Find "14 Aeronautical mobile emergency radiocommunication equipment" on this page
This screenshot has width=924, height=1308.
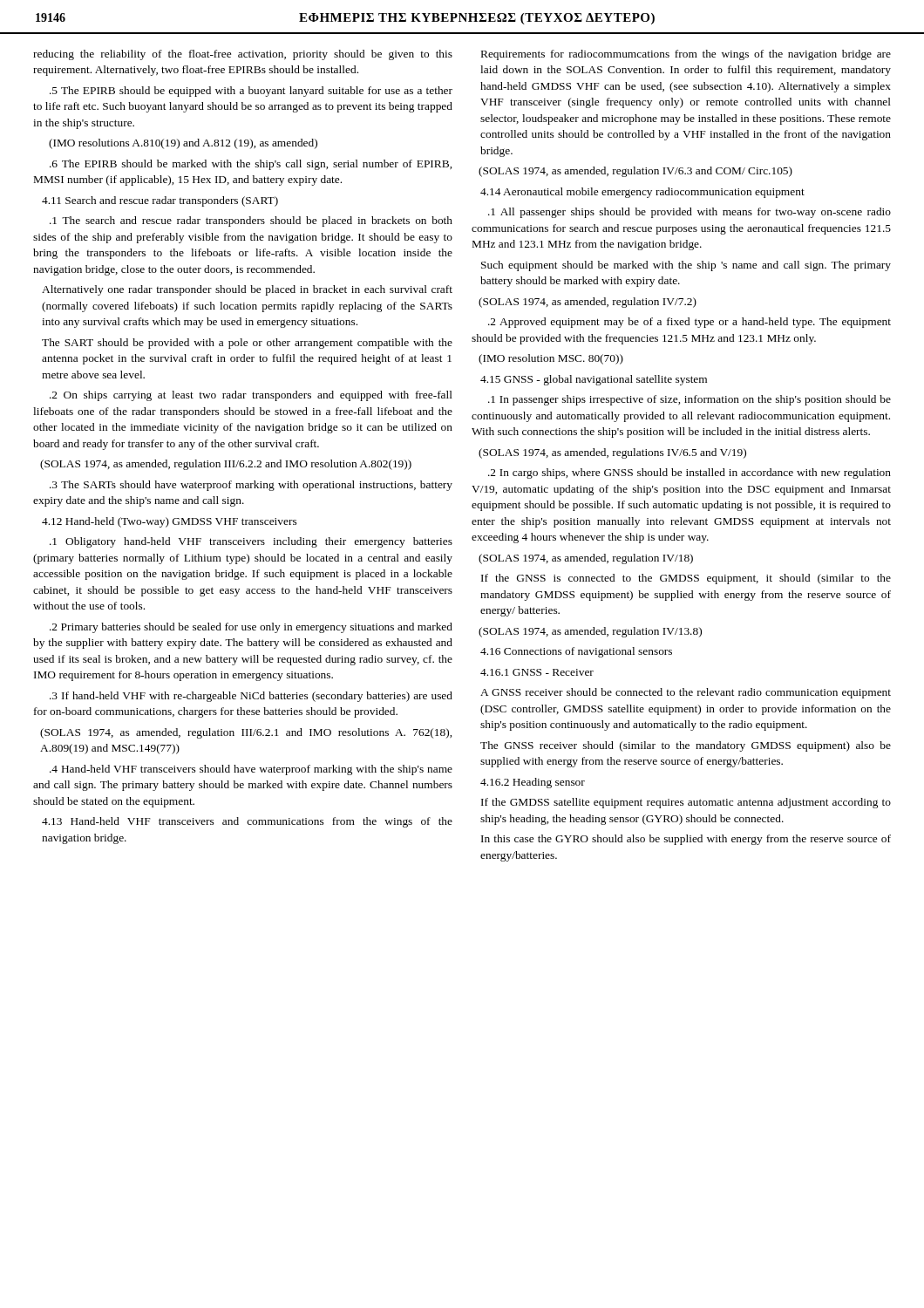point(681,192)
